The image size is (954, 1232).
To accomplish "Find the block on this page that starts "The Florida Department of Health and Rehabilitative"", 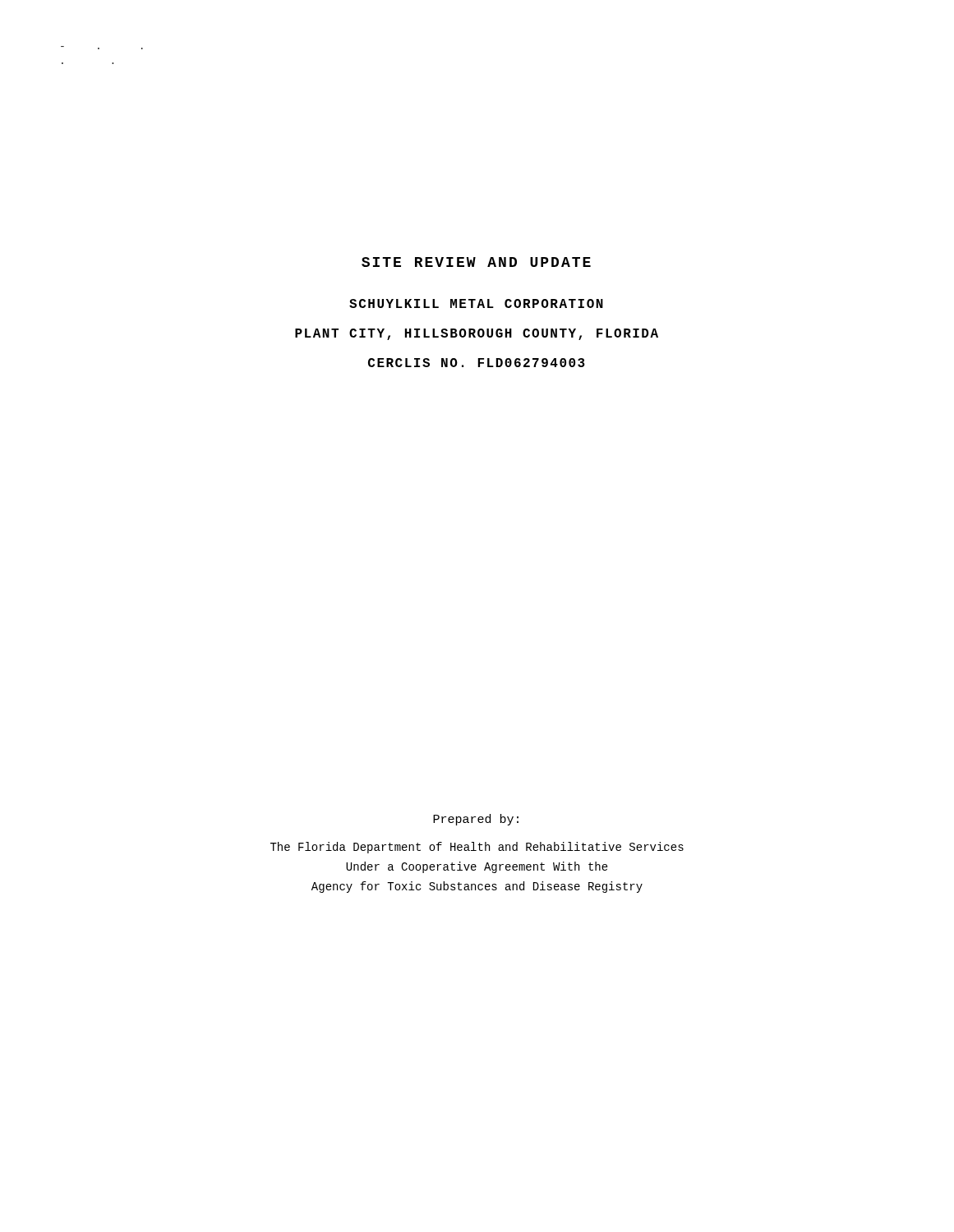I will coord(477,867).
